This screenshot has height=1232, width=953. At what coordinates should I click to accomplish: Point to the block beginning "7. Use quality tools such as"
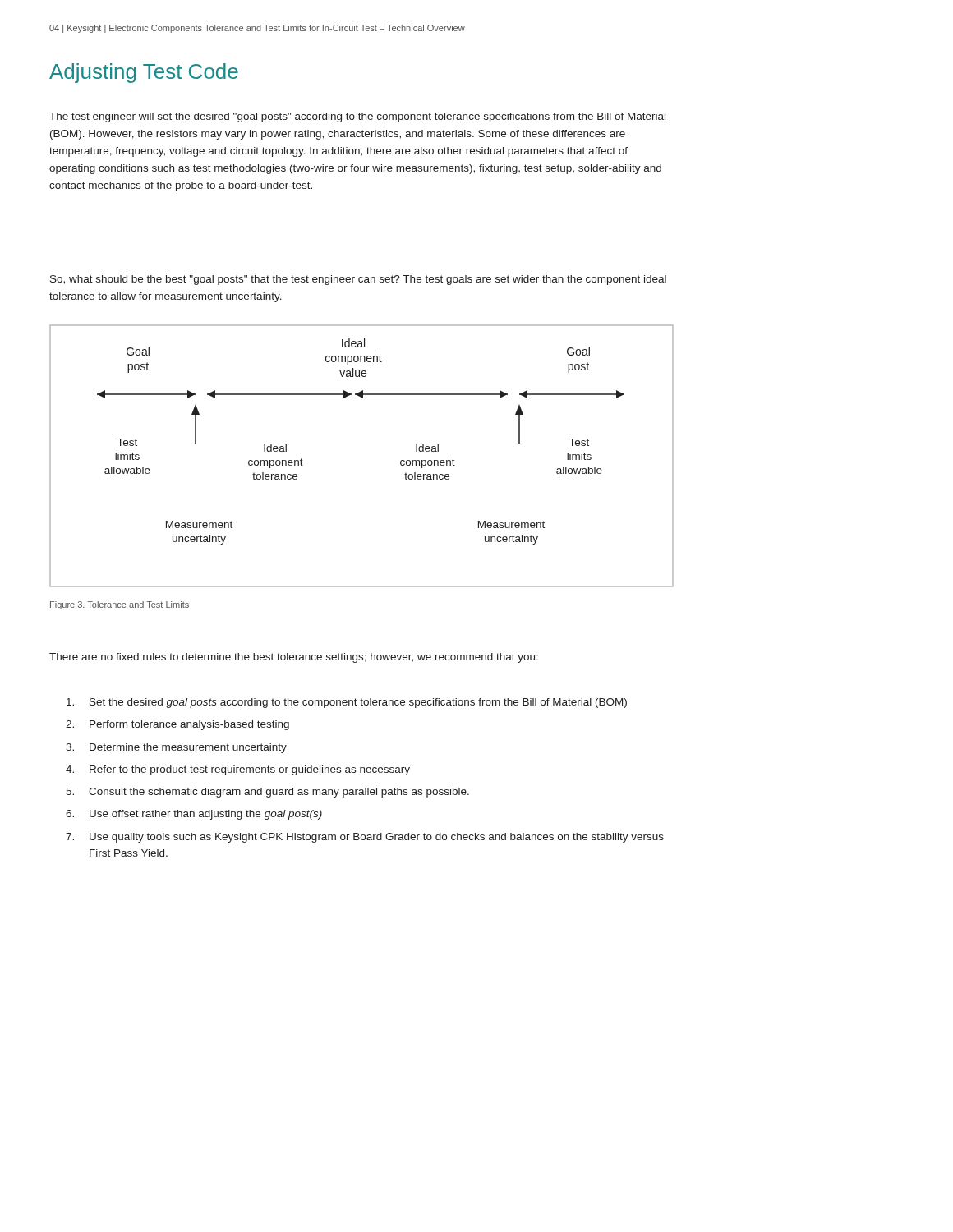361,845
